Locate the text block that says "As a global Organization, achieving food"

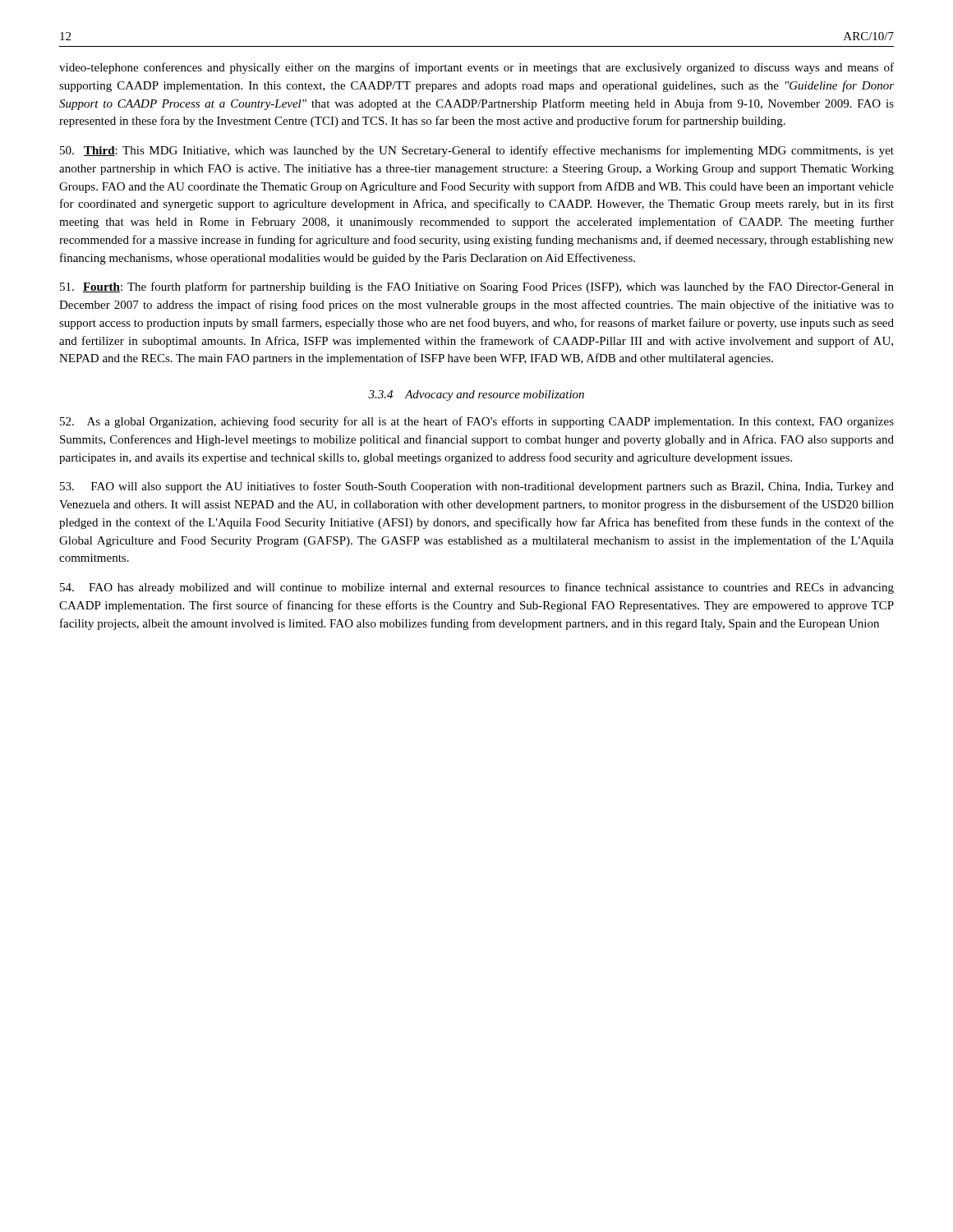click(x=476, y=439)
